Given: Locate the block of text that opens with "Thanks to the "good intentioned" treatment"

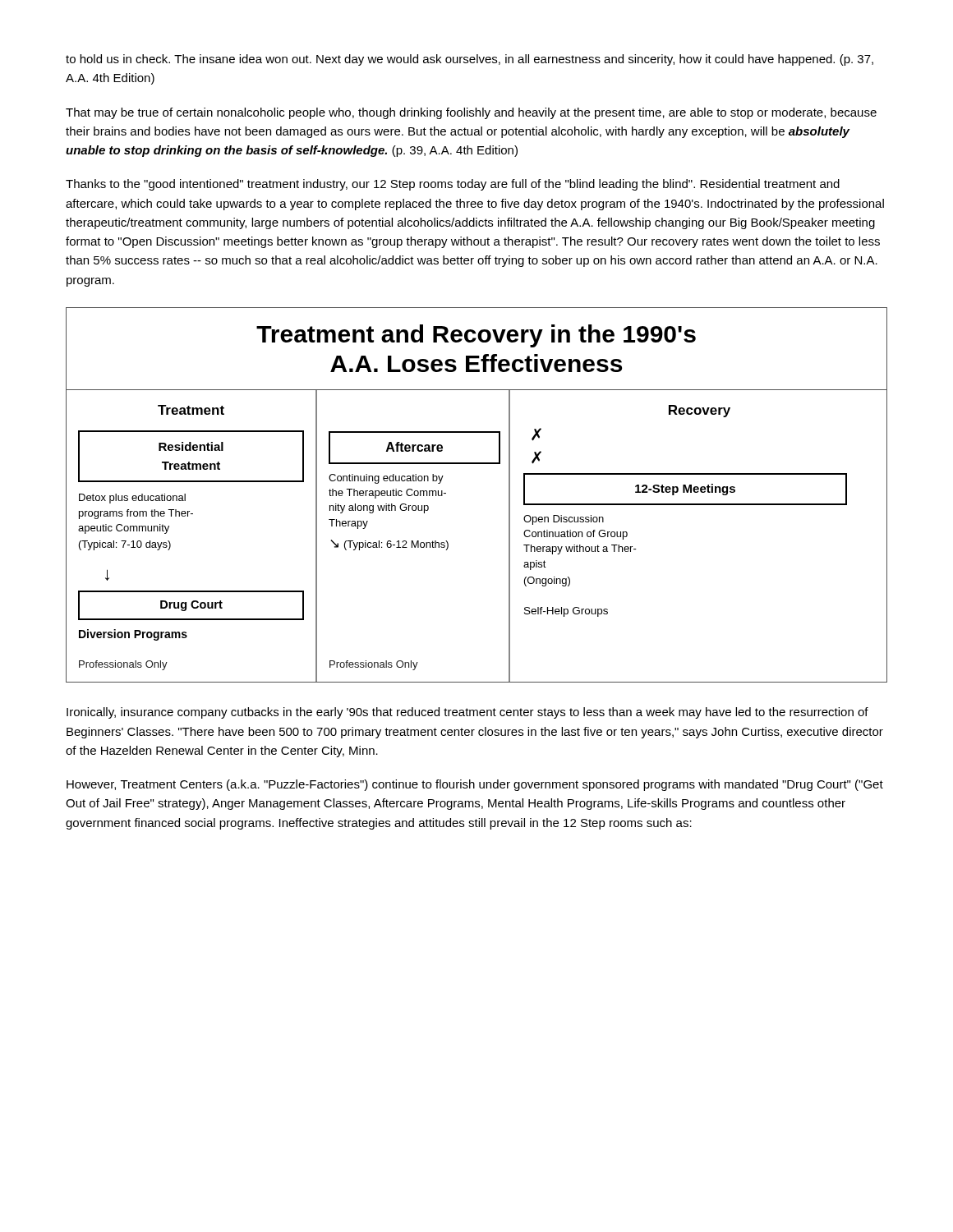Looking at the screenshot, I should pyautogui.click(x=475, y=231).
